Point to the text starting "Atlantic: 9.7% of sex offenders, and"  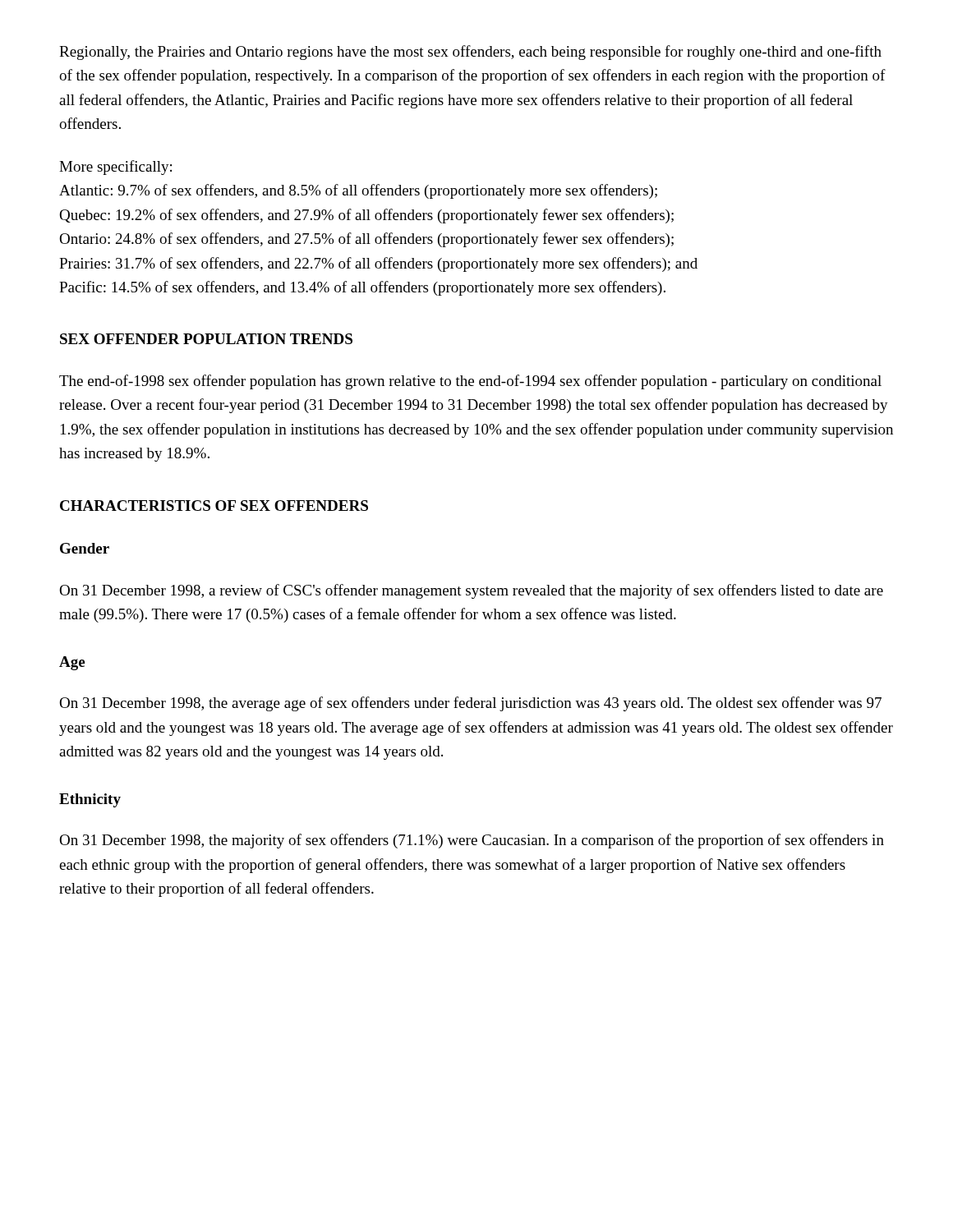pyautogui.click(x=359, y=190)
